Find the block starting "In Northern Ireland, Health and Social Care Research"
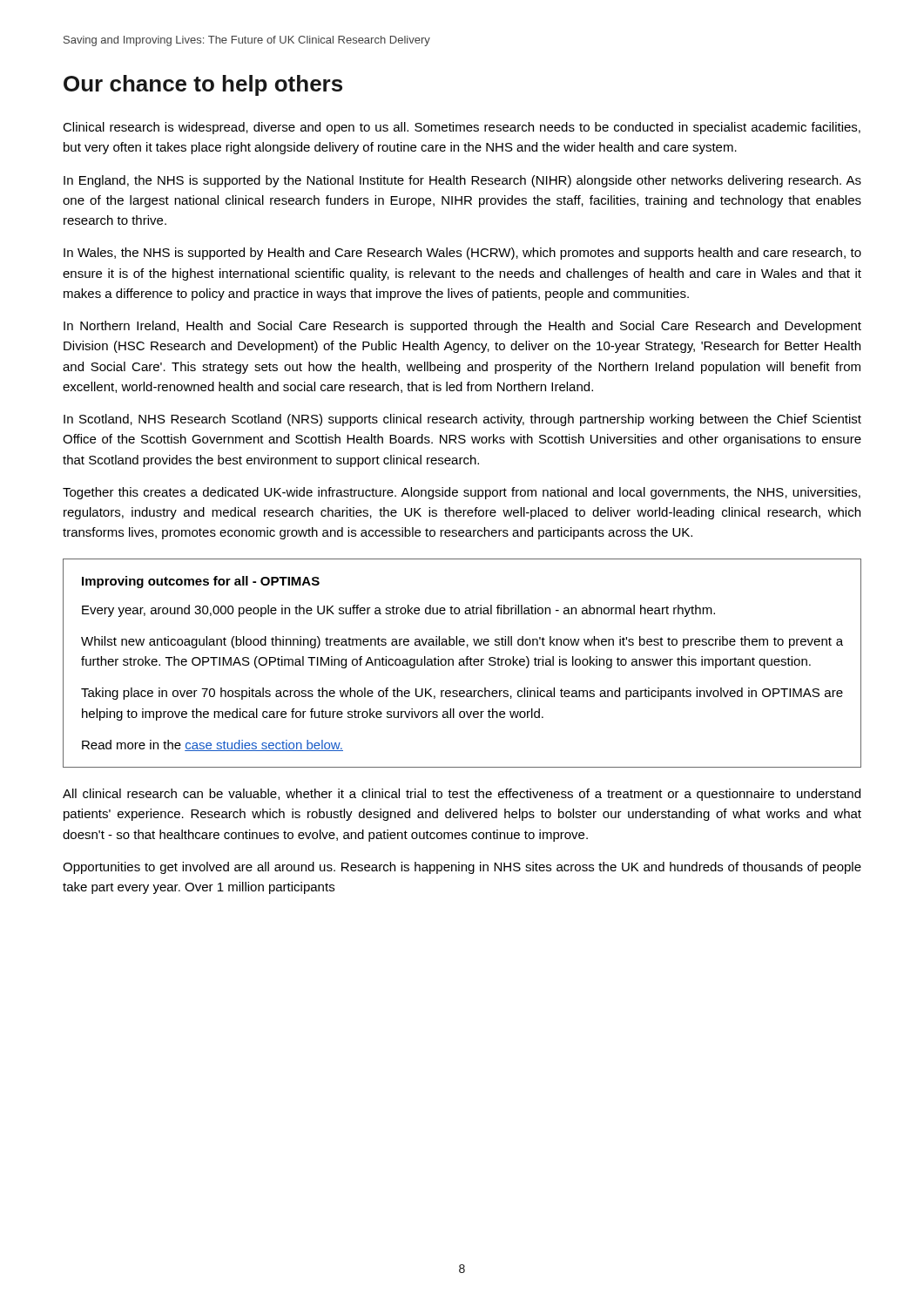 click(462, 356)
